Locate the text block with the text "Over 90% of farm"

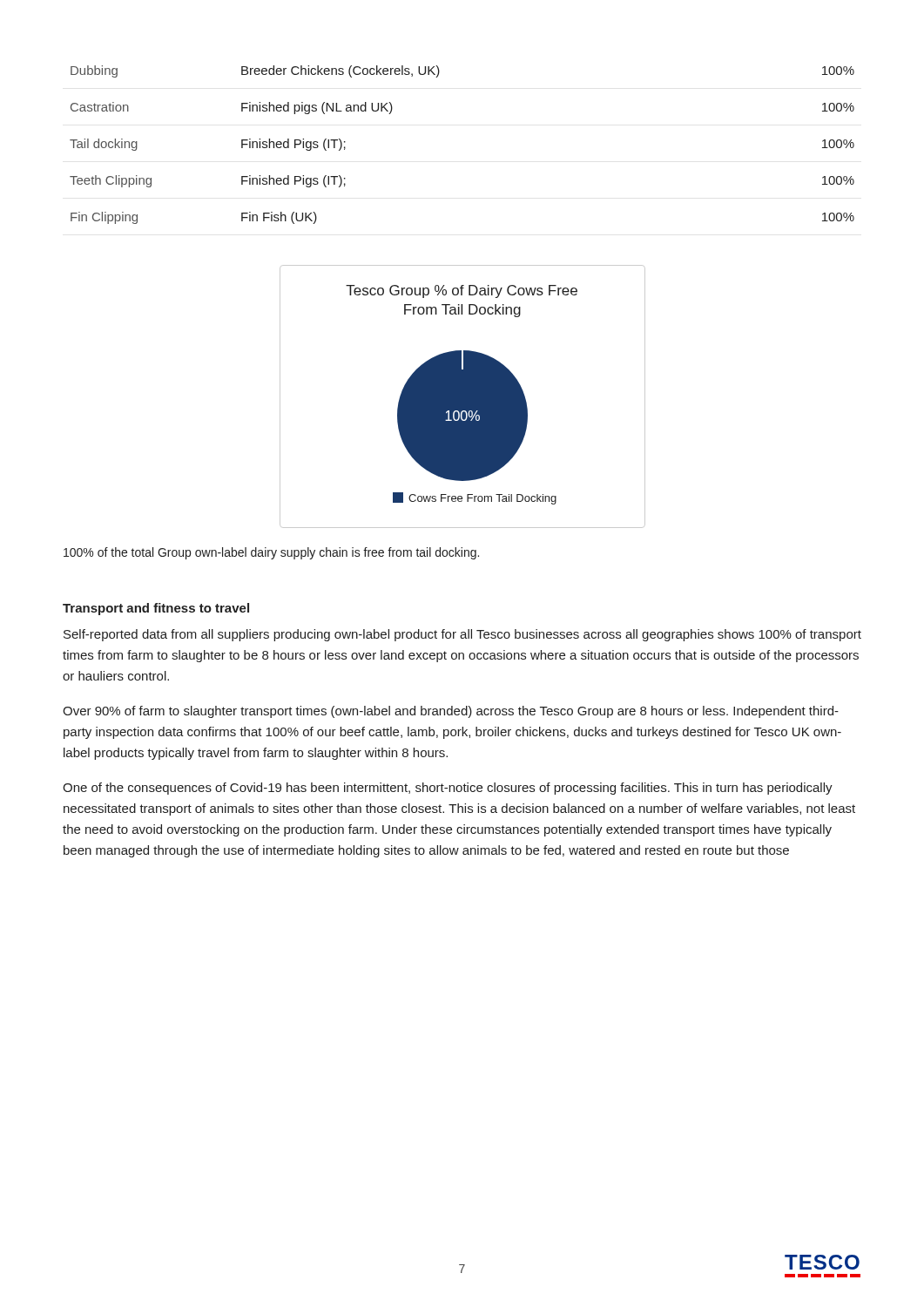(452, 732)
